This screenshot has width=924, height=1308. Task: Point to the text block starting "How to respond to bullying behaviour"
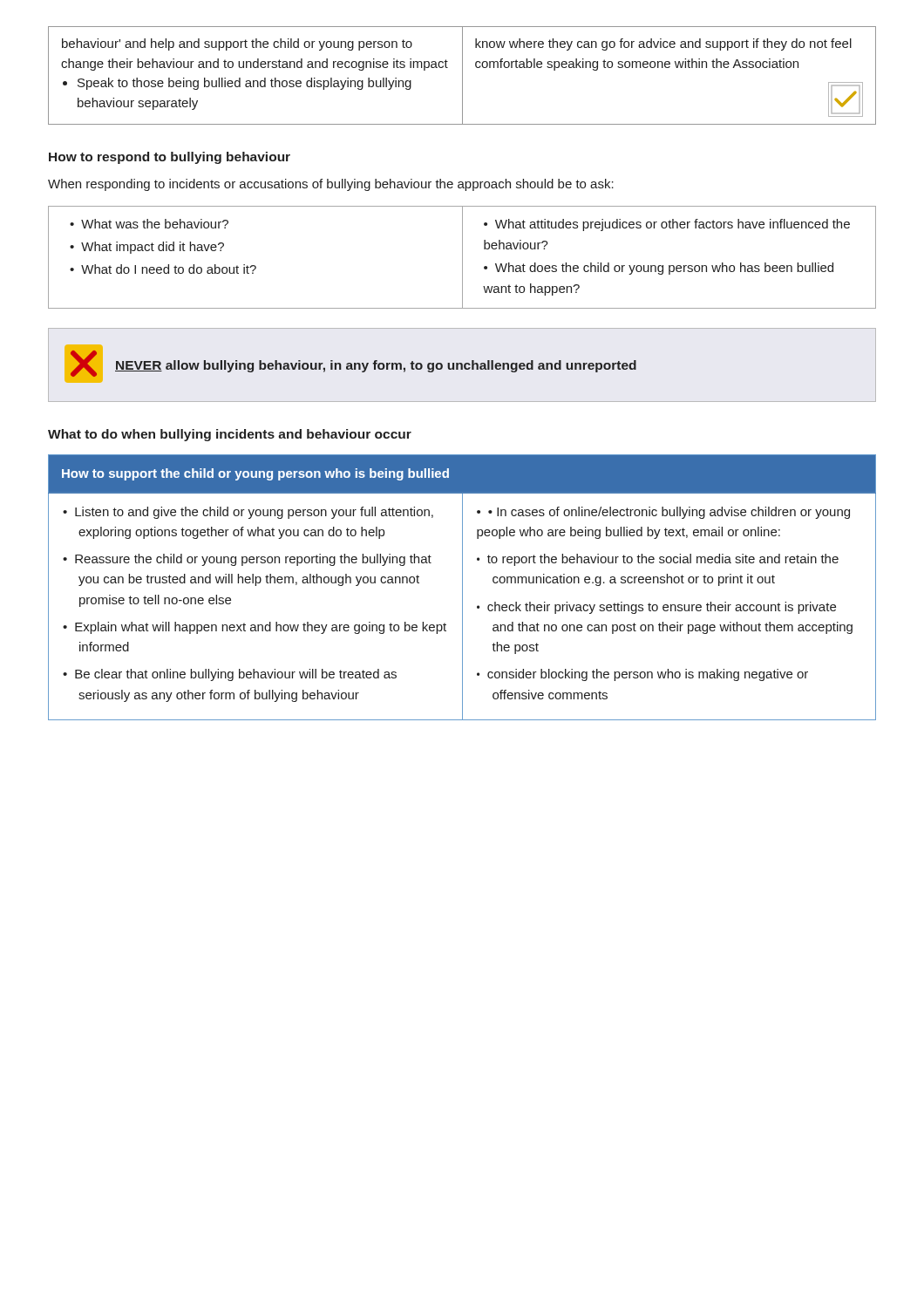click(169, 157)
